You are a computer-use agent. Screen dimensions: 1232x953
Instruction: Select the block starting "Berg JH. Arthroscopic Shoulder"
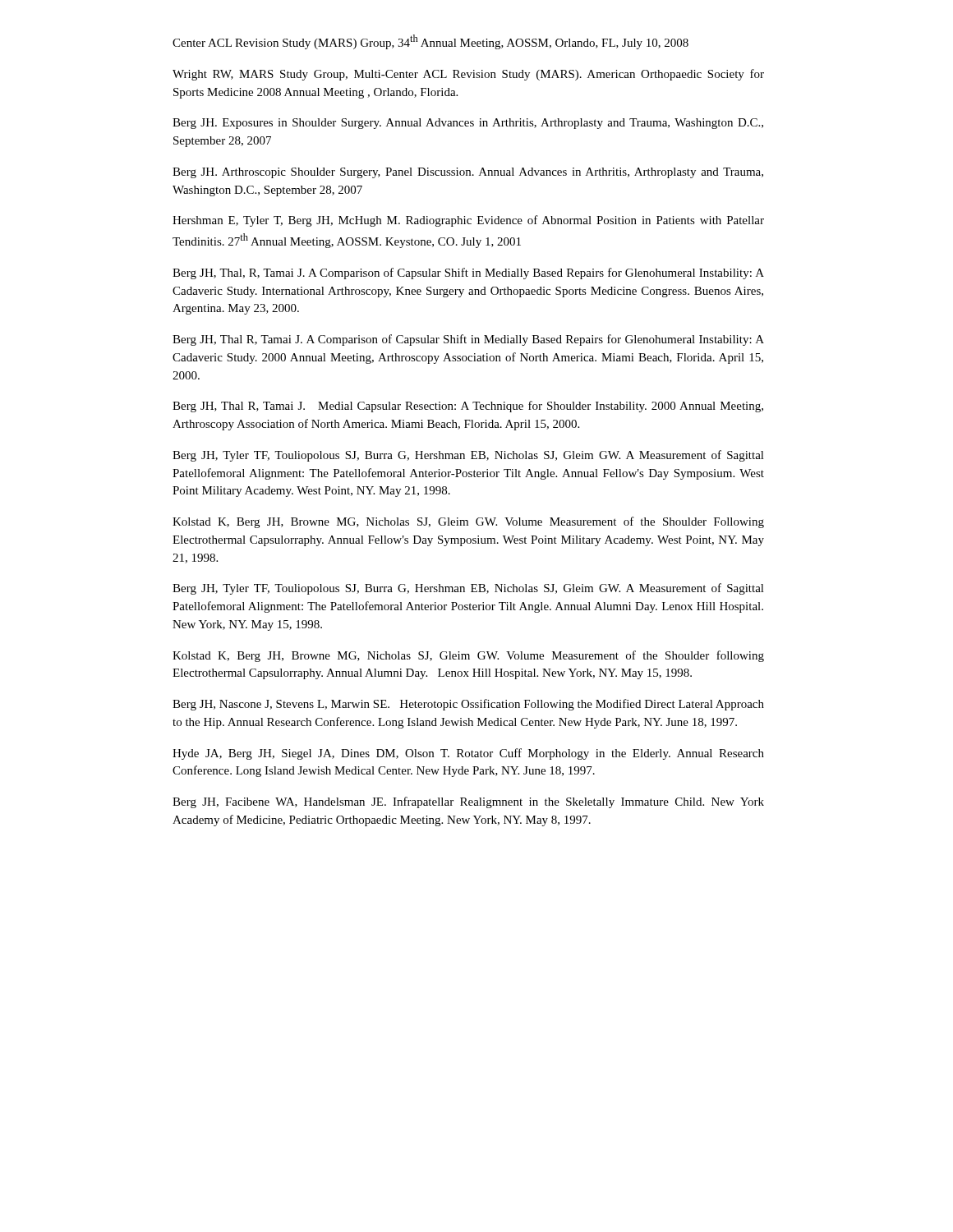coord(468,180)
